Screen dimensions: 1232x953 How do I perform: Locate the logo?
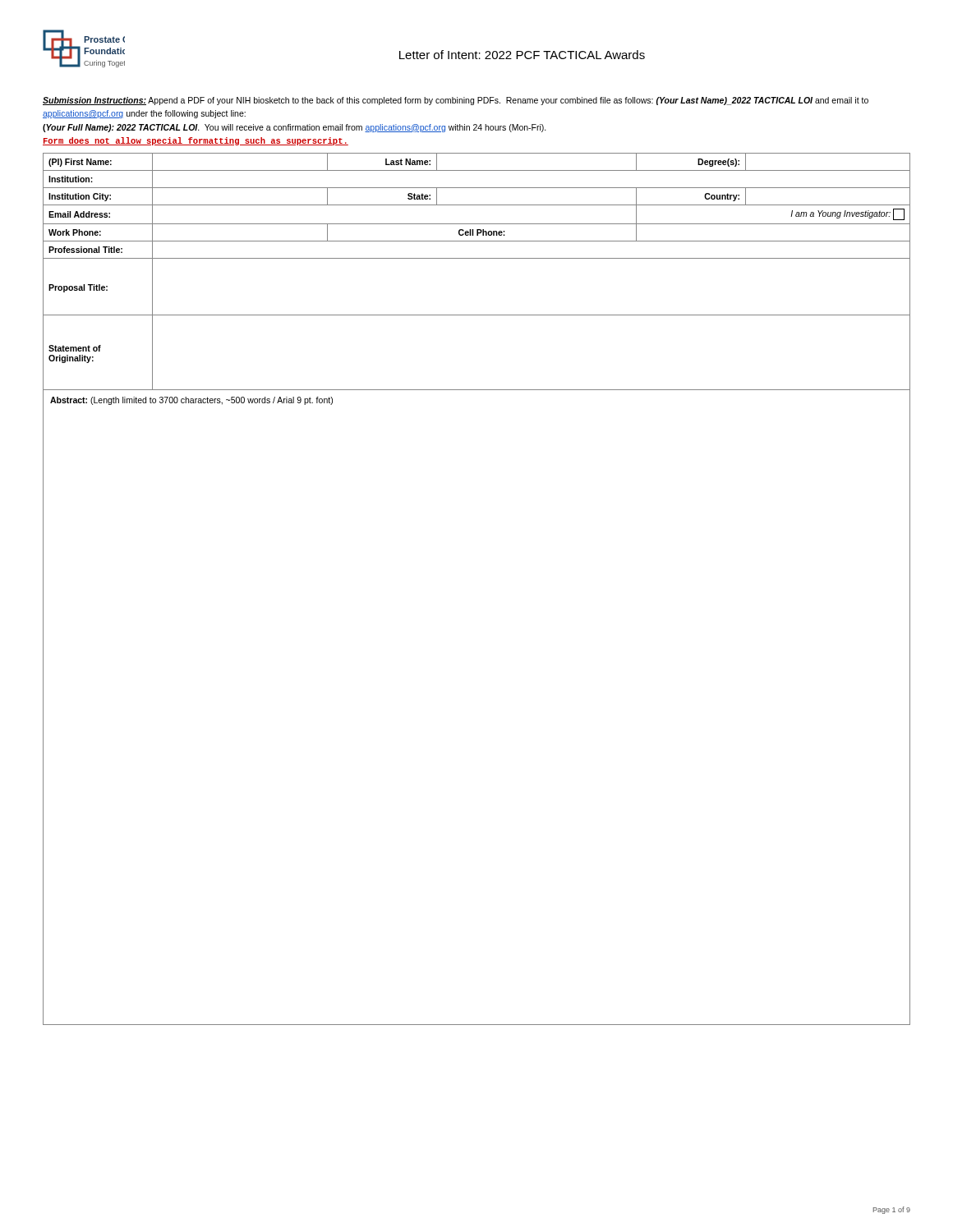[x=88, y=57]
